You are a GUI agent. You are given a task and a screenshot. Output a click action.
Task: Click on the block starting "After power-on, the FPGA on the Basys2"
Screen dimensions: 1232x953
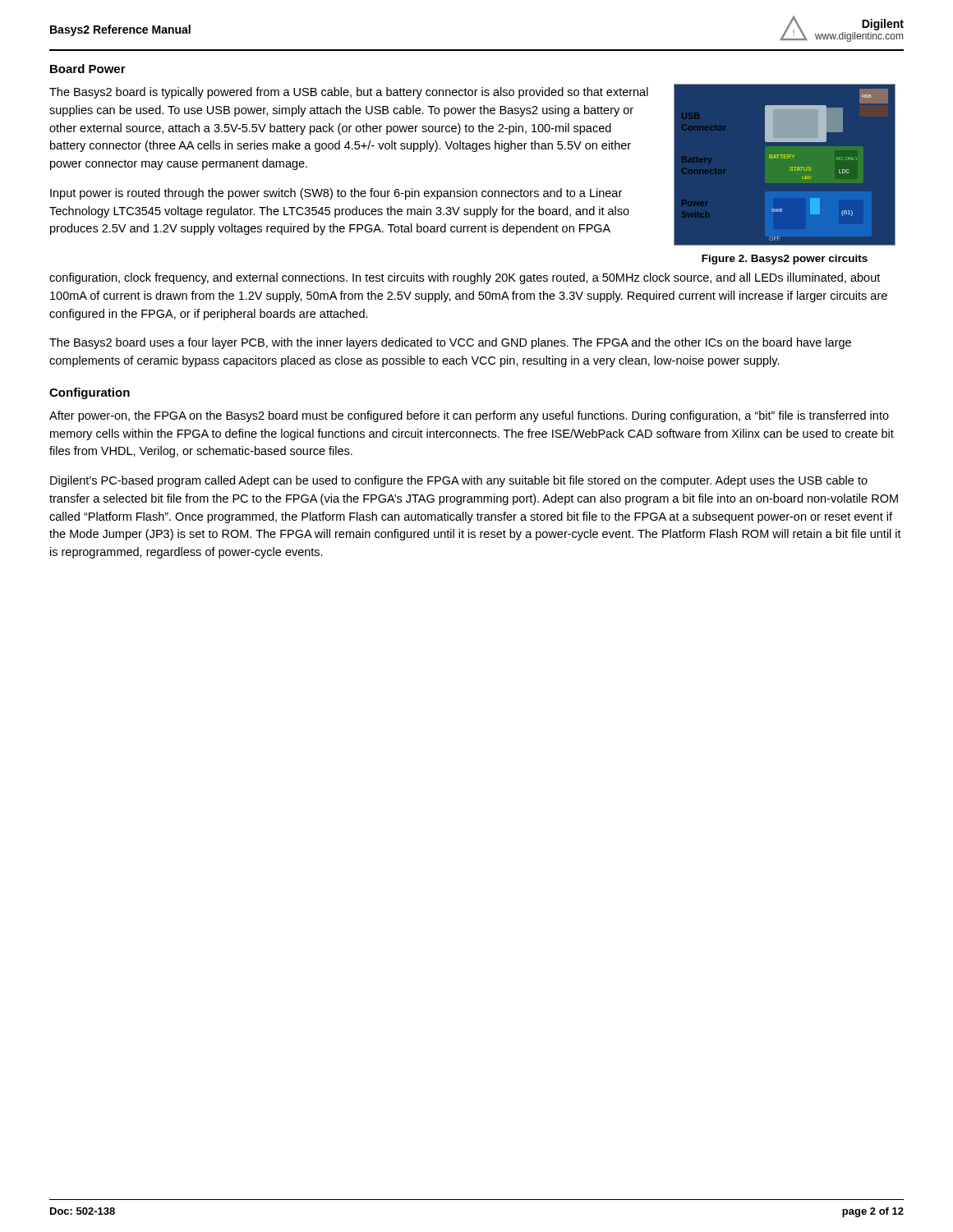[x=471, y=433]
